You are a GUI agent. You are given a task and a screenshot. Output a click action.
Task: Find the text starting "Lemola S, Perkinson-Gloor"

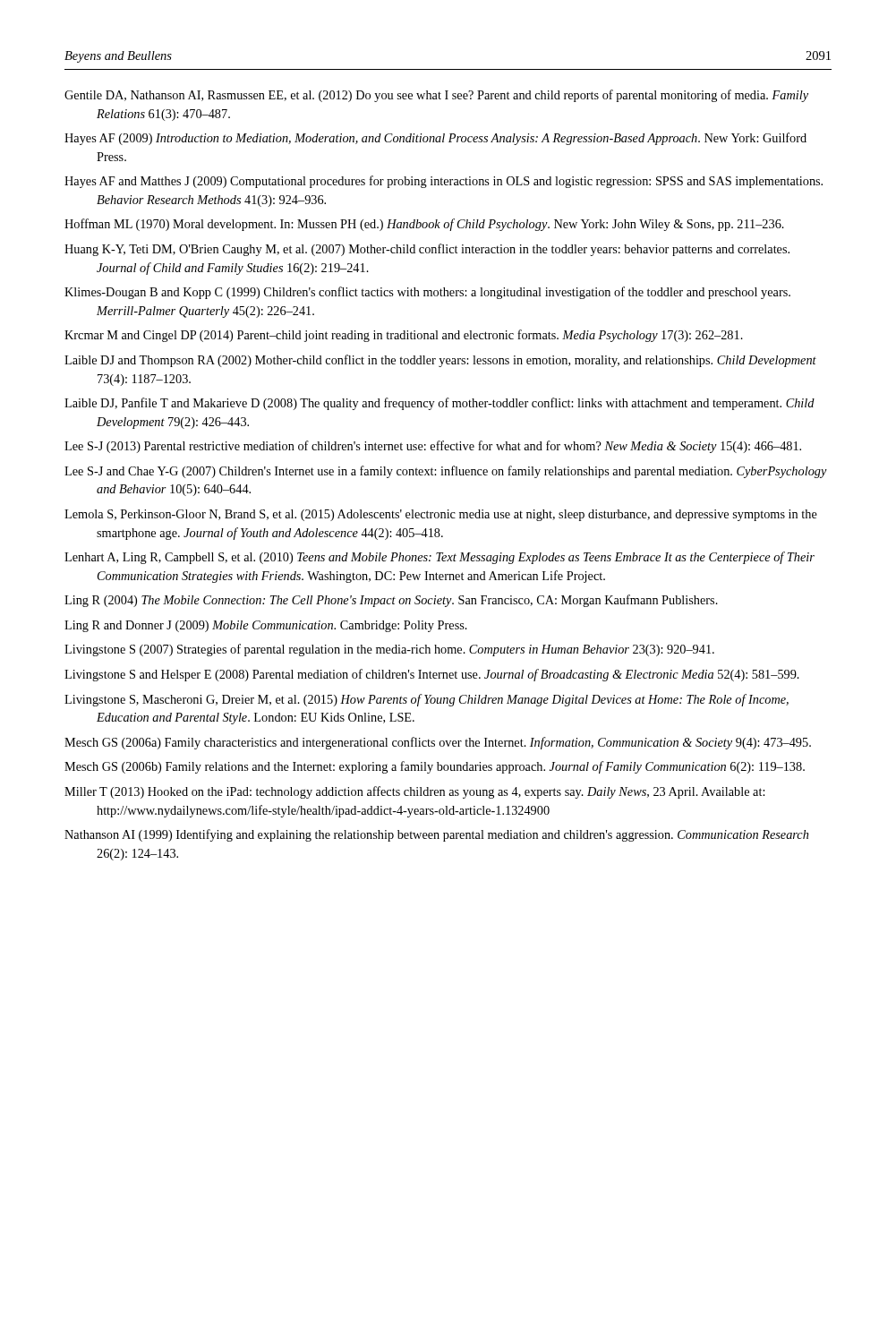click(441, 523)
